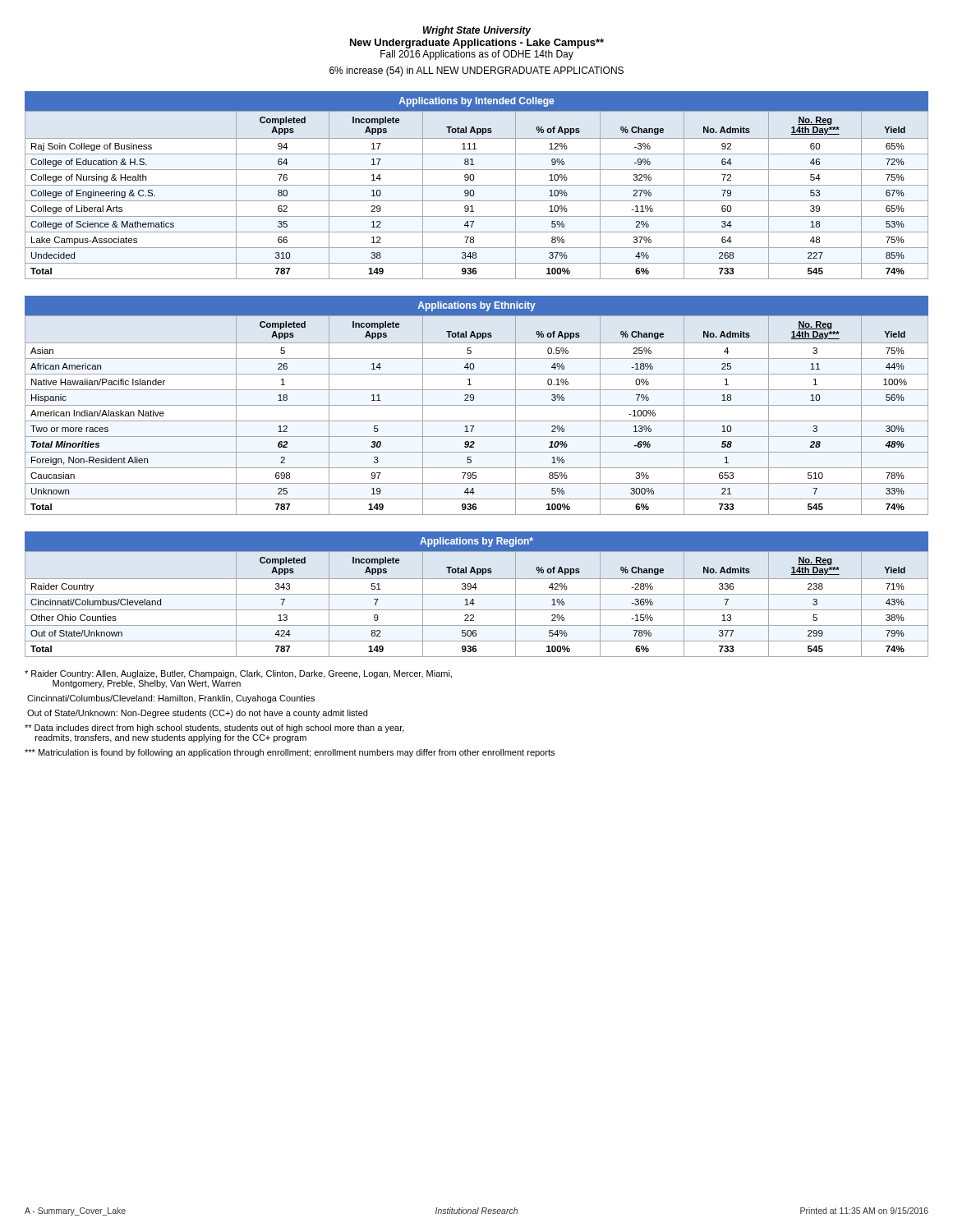This screenshot has height=1232, width=953.
Task: Find the text block starting "Applications by Ethnicity CompletedApps IncompleteApps Total Apps %"
Action: [x=476, y=405]
